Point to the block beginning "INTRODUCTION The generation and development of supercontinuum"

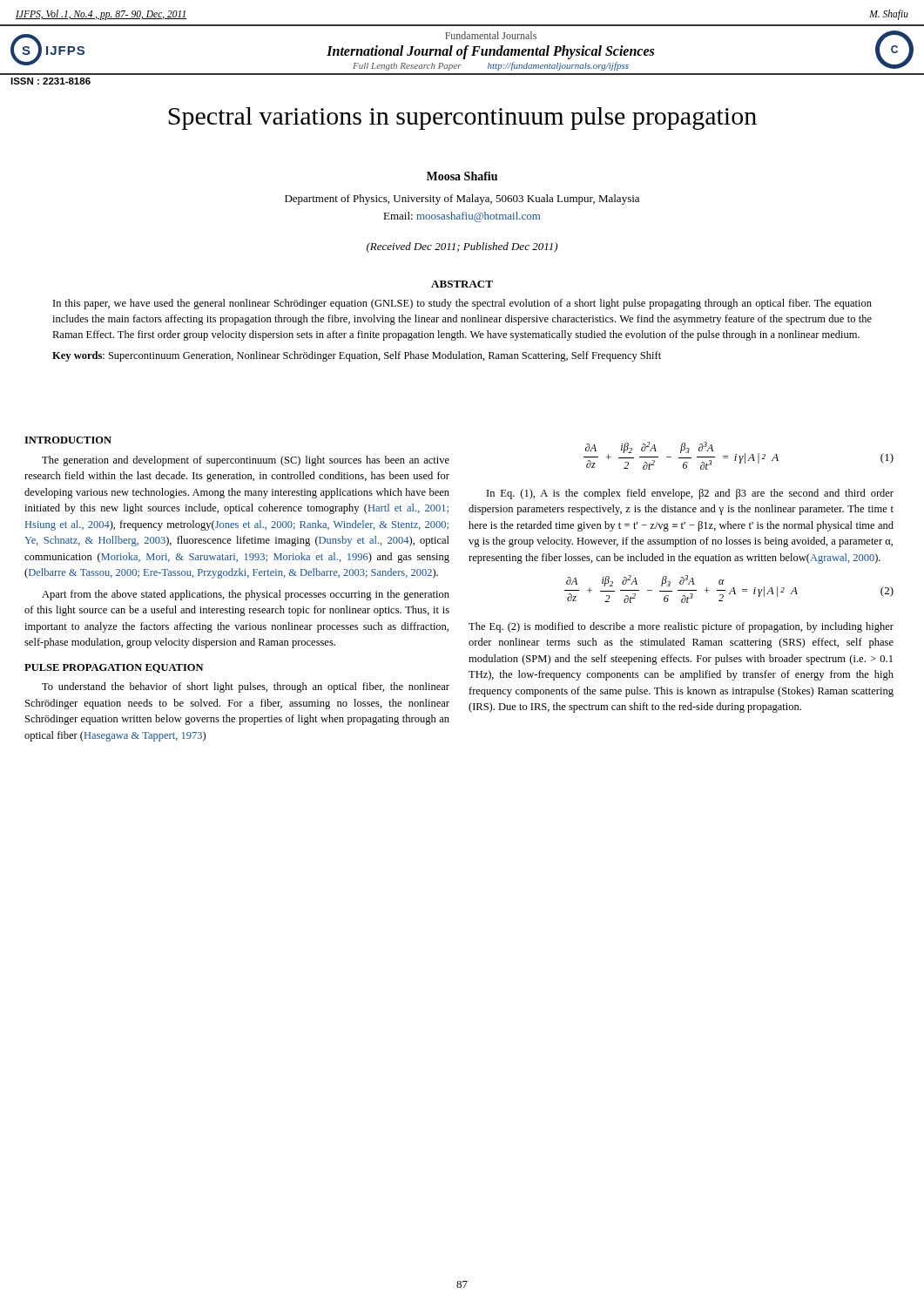237,588
